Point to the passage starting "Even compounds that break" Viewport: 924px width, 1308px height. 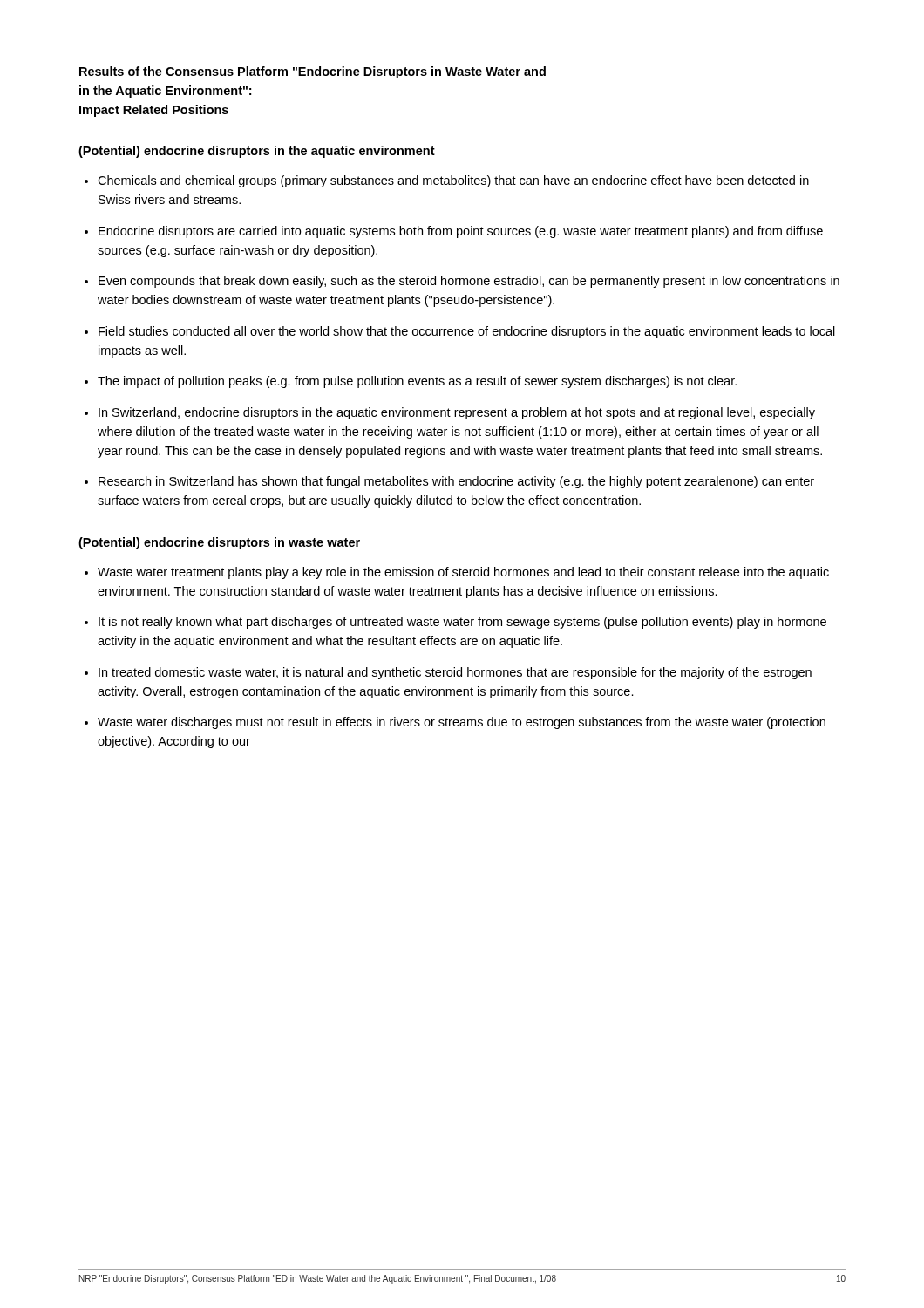point(469,291)
